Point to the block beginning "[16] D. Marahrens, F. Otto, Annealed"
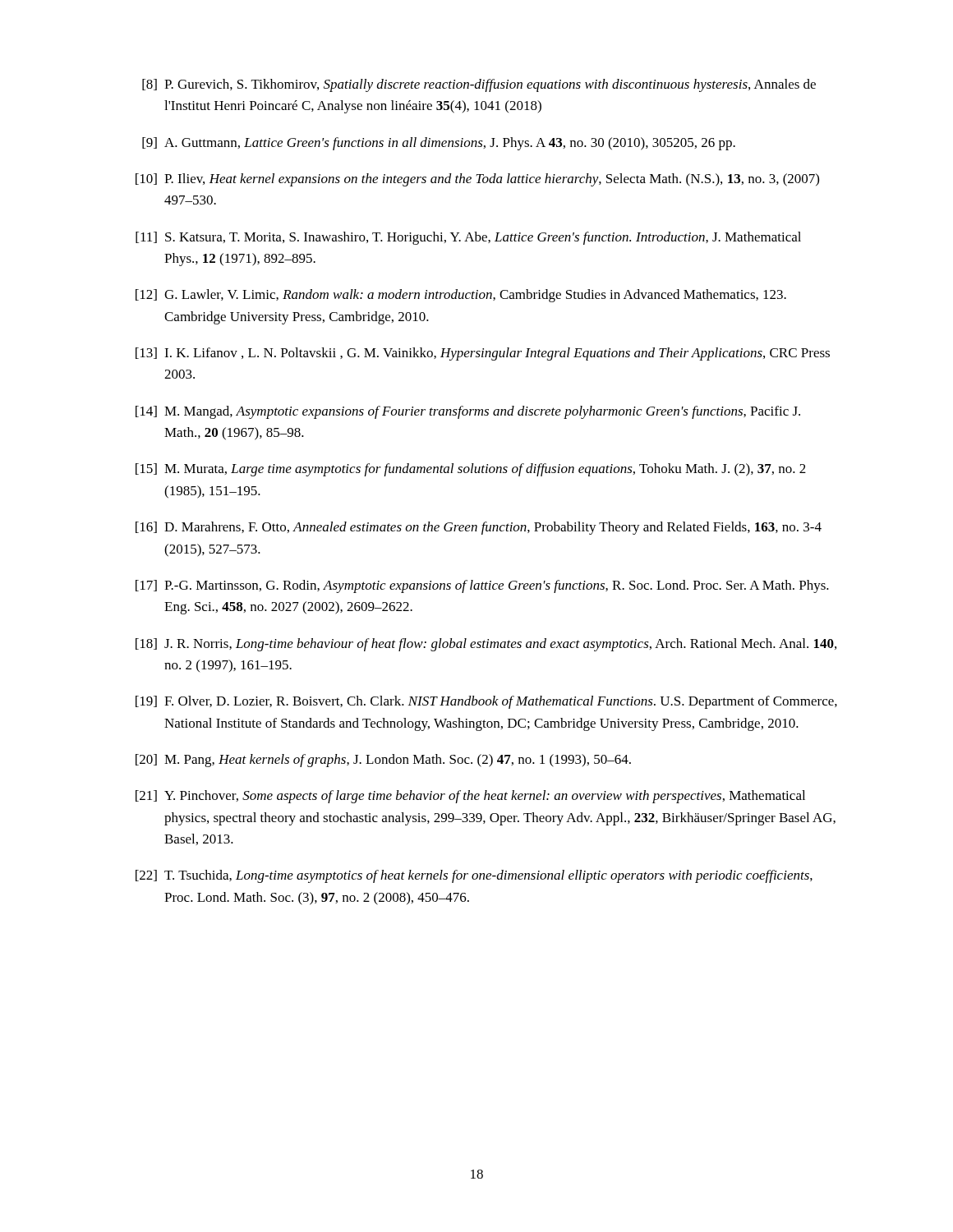The height and width of the screenshot is (1232, 953). (x=476, y=538)
